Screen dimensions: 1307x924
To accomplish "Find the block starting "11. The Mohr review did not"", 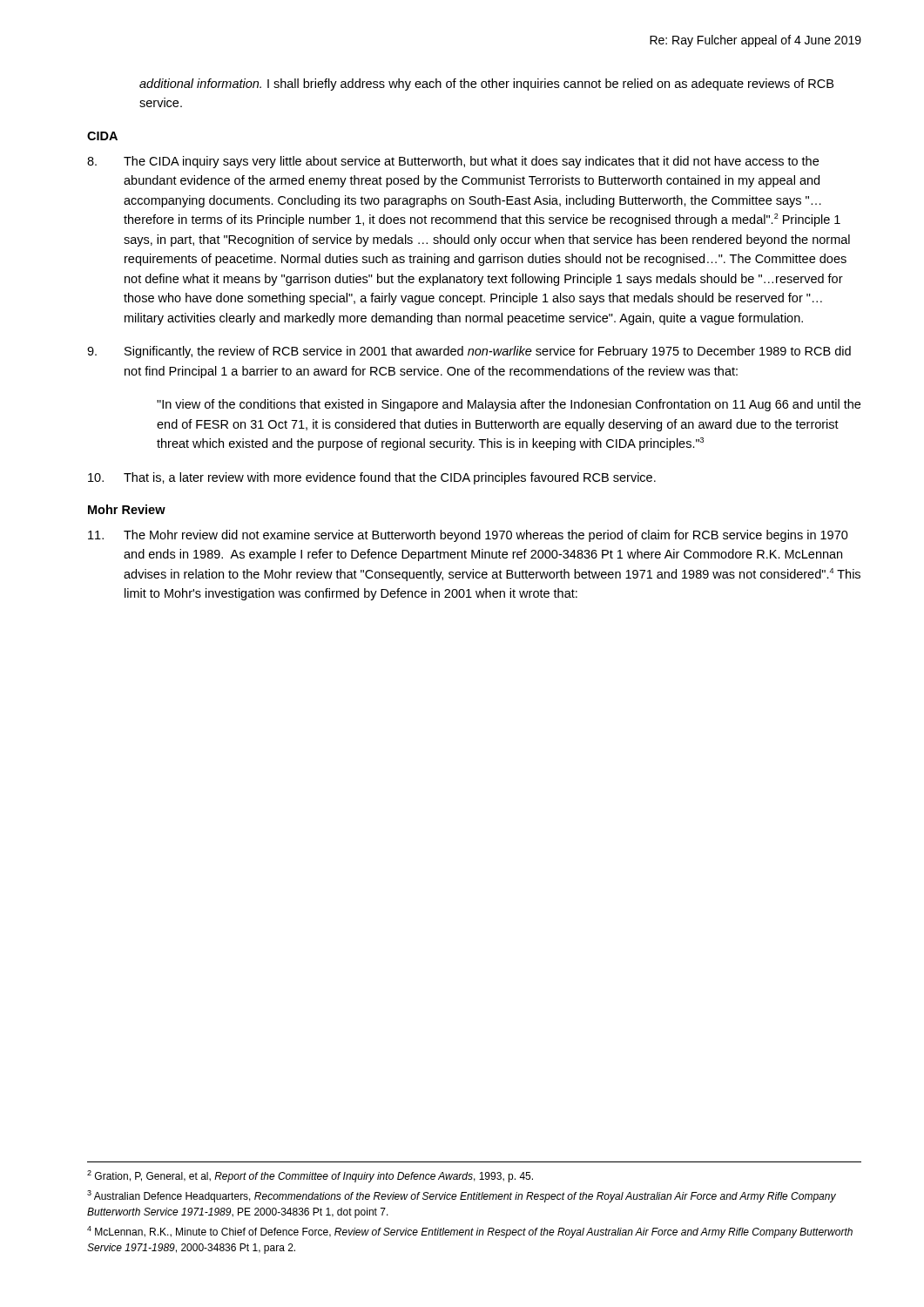I will click(474, 565).
